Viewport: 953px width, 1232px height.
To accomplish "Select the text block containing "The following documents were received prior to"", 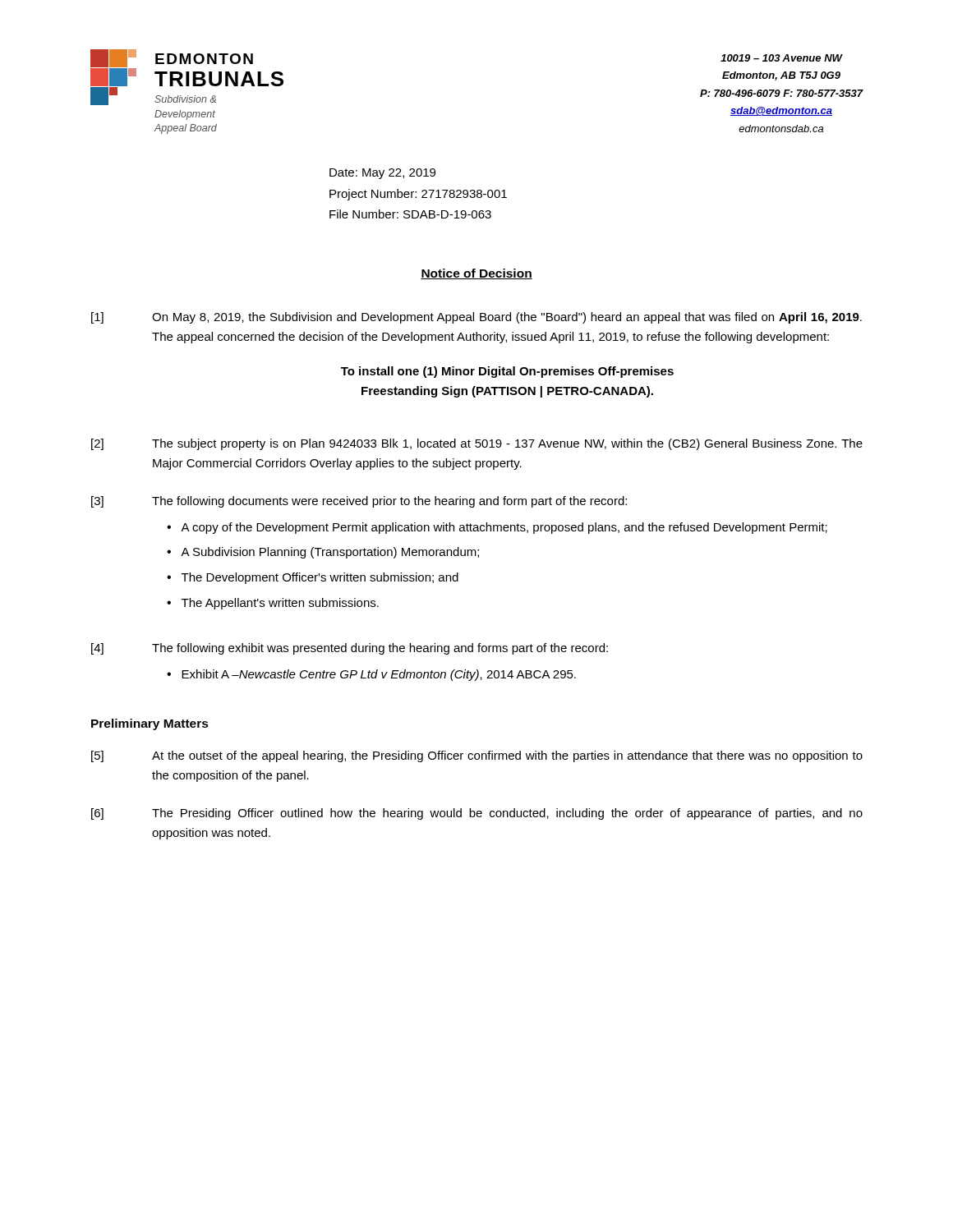I will pos(389,502).
